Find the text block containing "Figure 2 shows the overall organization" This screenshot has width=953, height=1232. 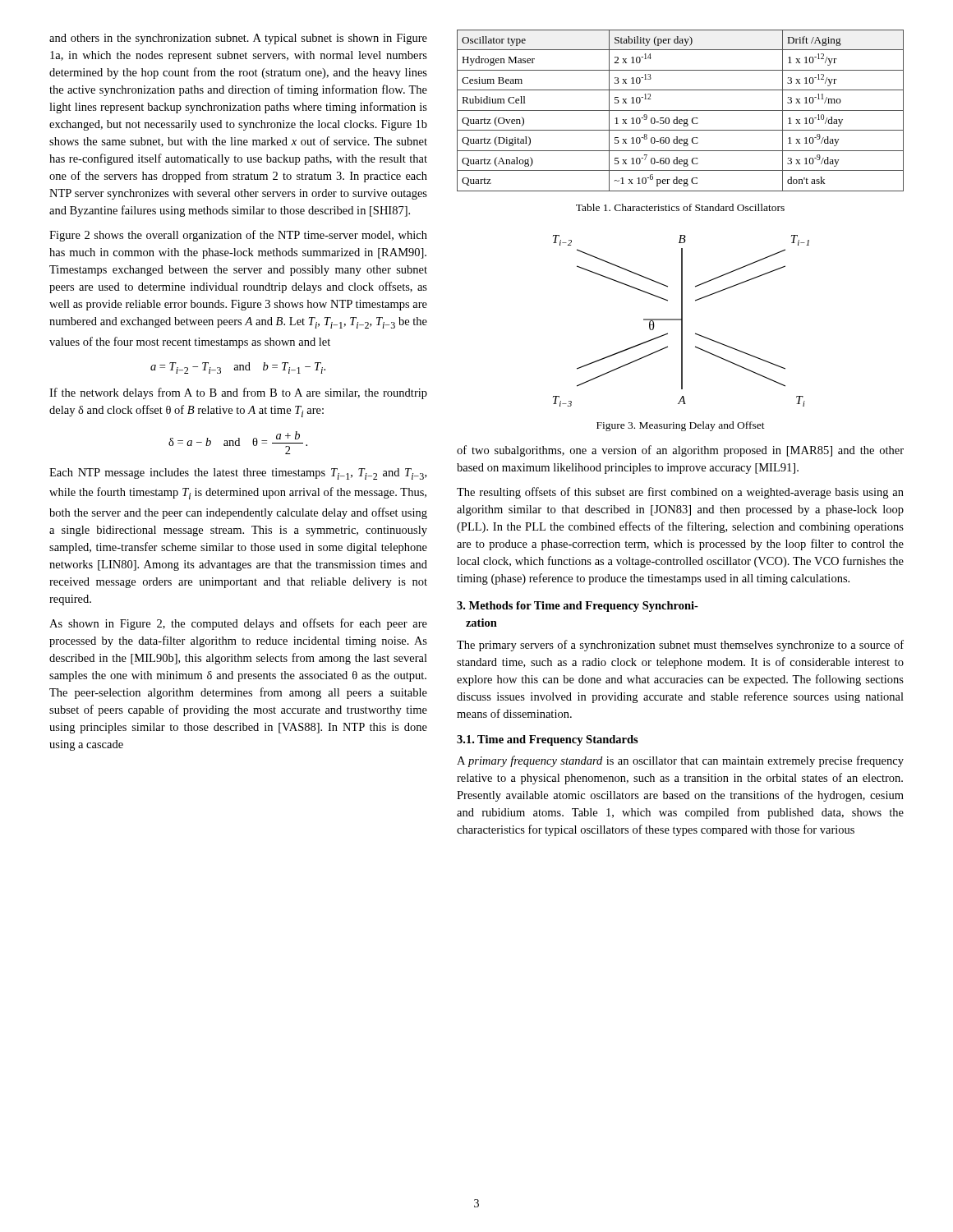238,289
